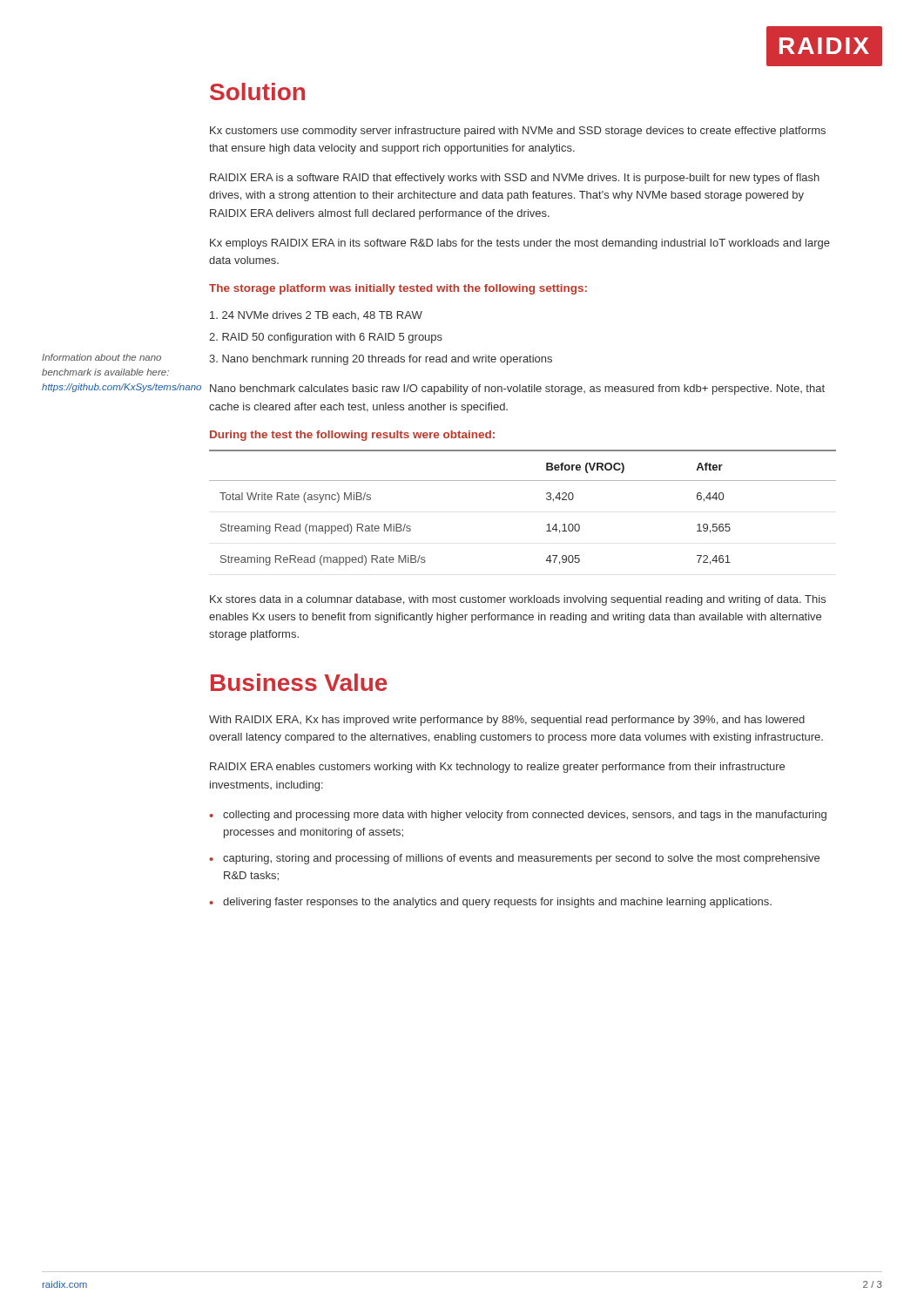Find the block on this page that starts "Kx employs RAIDIX ERA in its software"
The image size is (924, 1307).
(519, 251)
